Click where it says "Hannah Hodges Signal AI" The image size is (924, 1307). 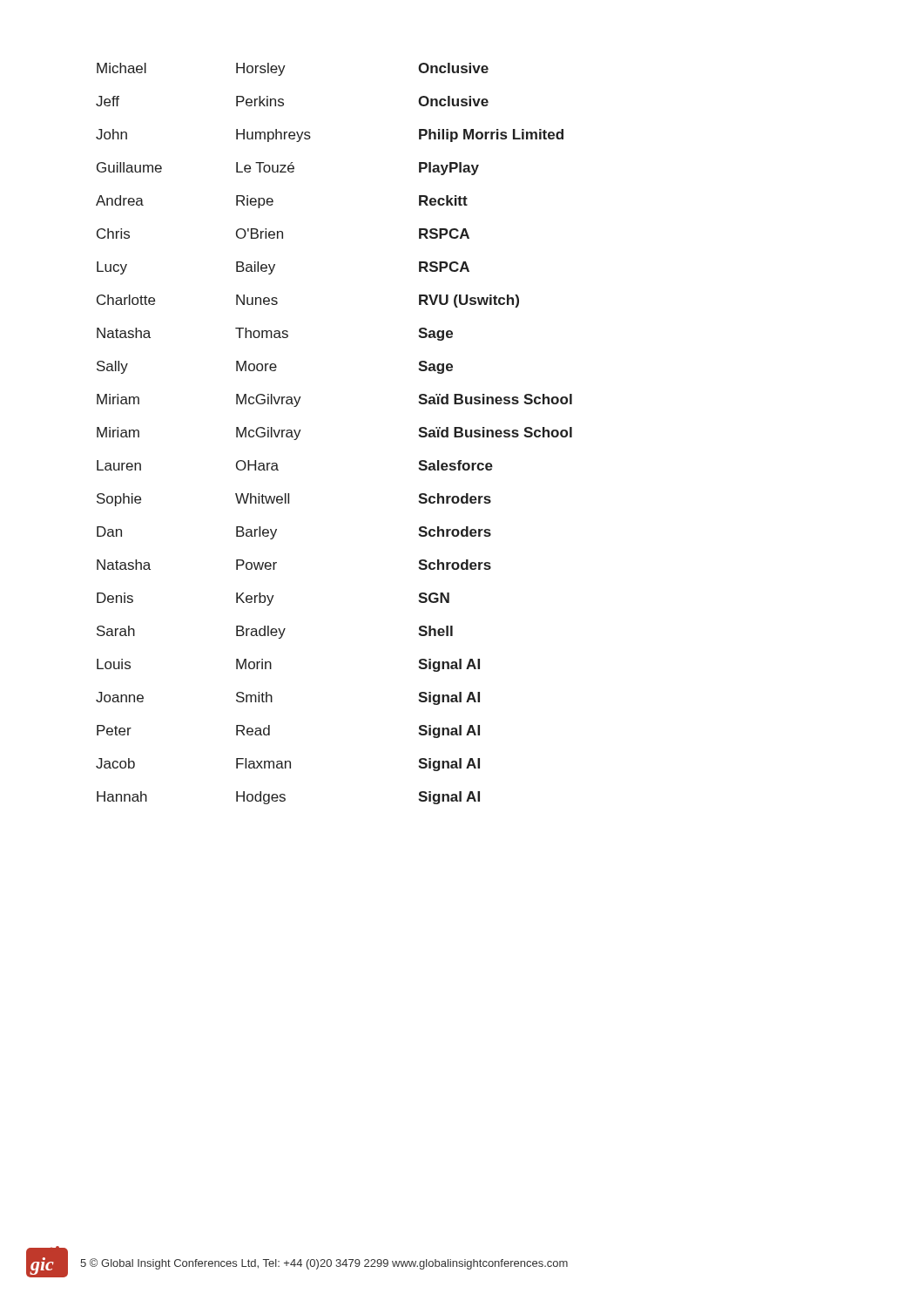click(288, 797)
